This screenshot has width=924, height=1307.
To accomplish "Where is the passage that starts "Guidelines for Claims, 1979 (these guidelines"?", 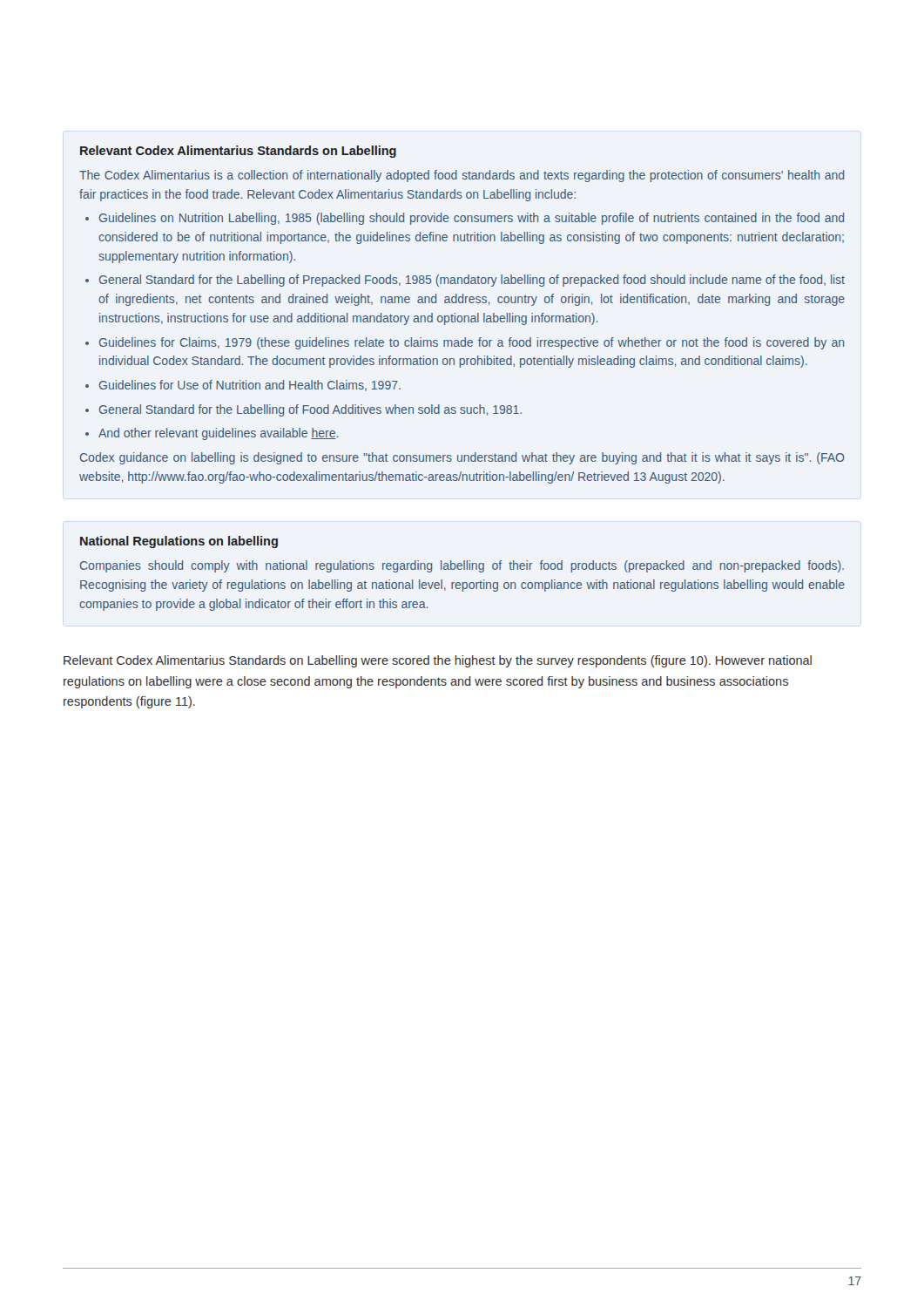I will (x=472, y=351).
